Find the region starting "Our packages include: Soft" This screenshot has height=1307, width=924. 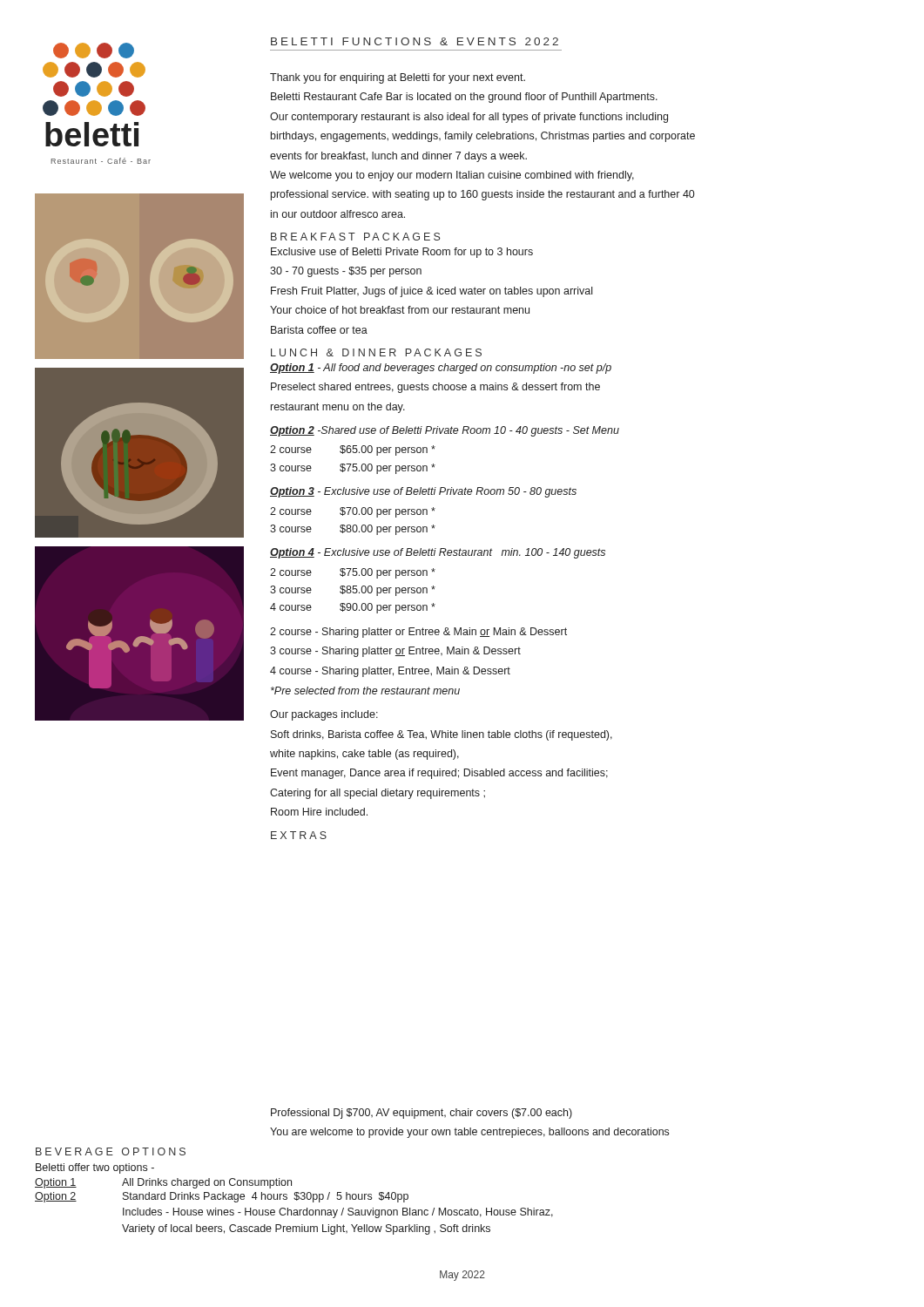[x=575, y=764]
